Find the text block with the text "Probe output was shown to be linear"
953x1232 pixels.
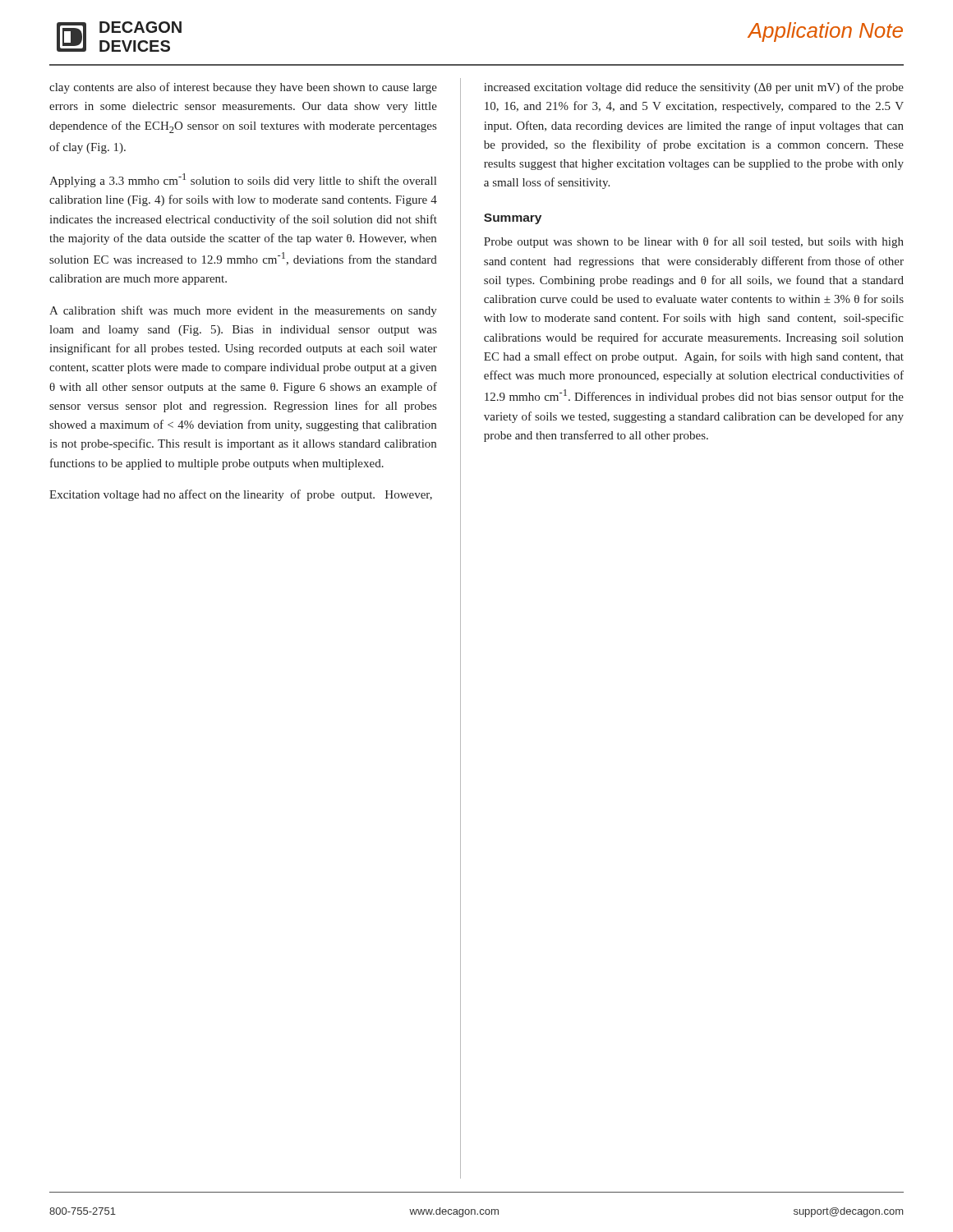pos(694,339)
